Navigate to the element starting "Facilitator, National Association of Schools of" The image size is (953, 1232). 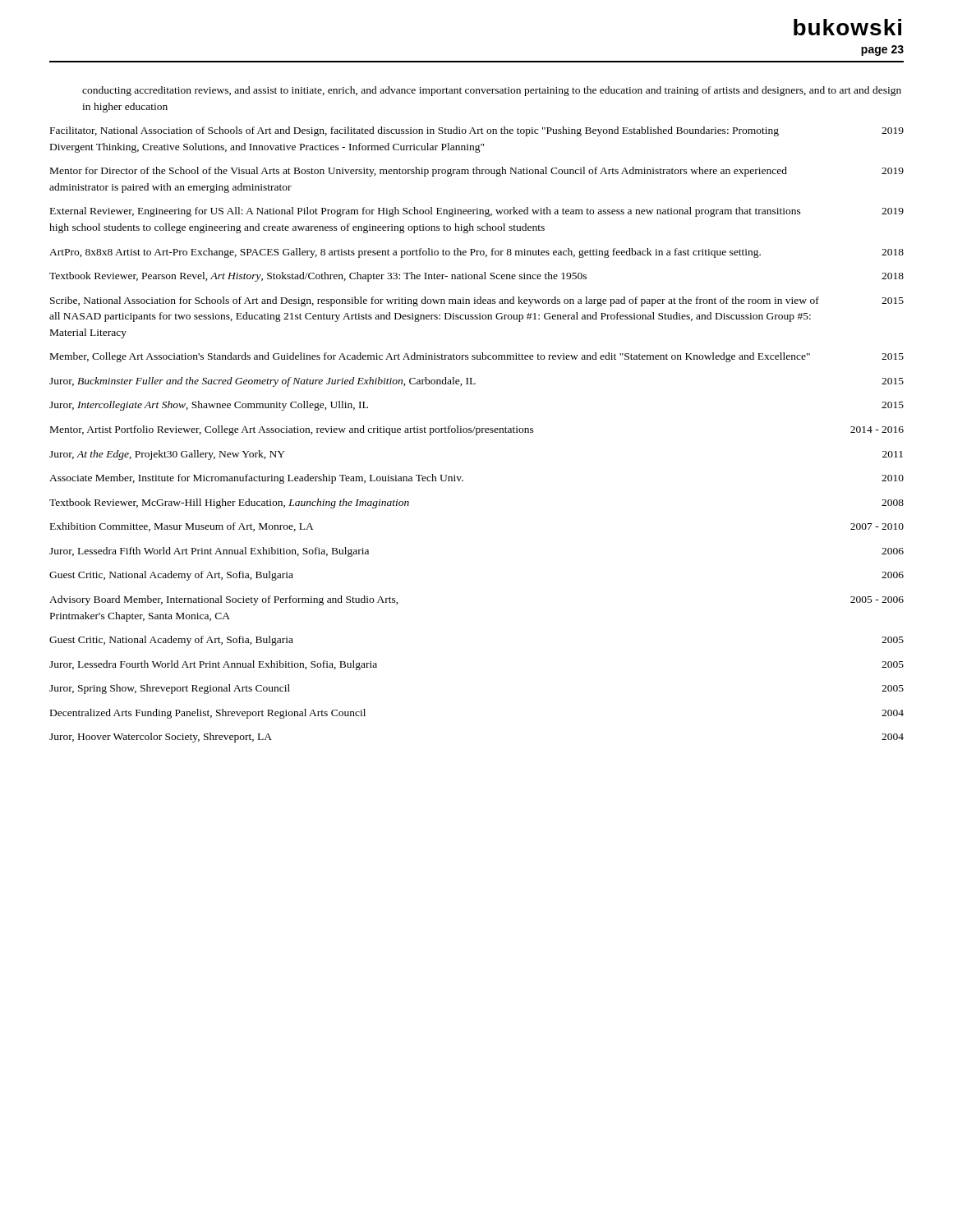pos(476,139)
